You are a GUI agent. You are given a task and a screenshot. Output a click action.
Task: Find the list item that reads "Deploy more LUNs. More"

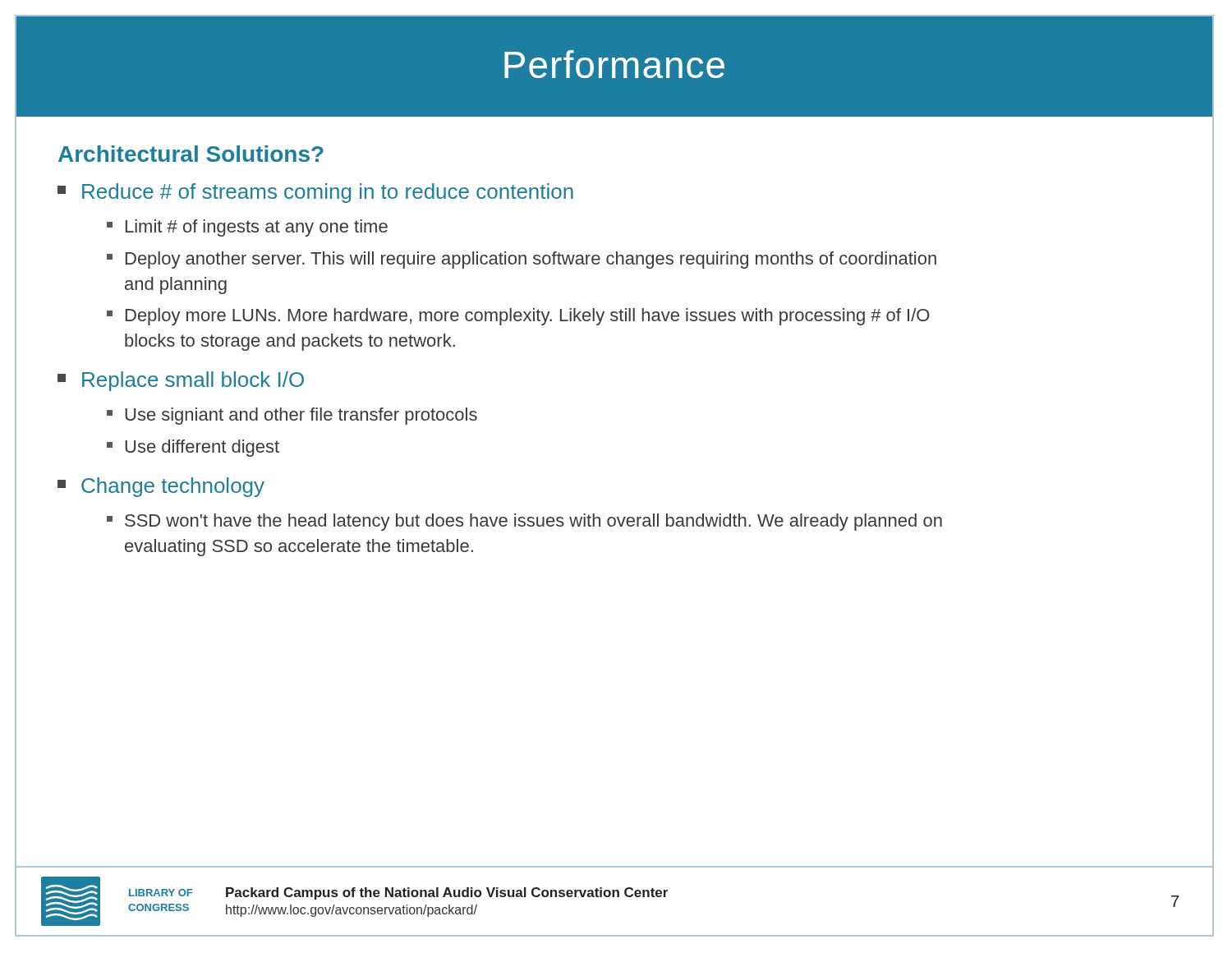(518, 329)
